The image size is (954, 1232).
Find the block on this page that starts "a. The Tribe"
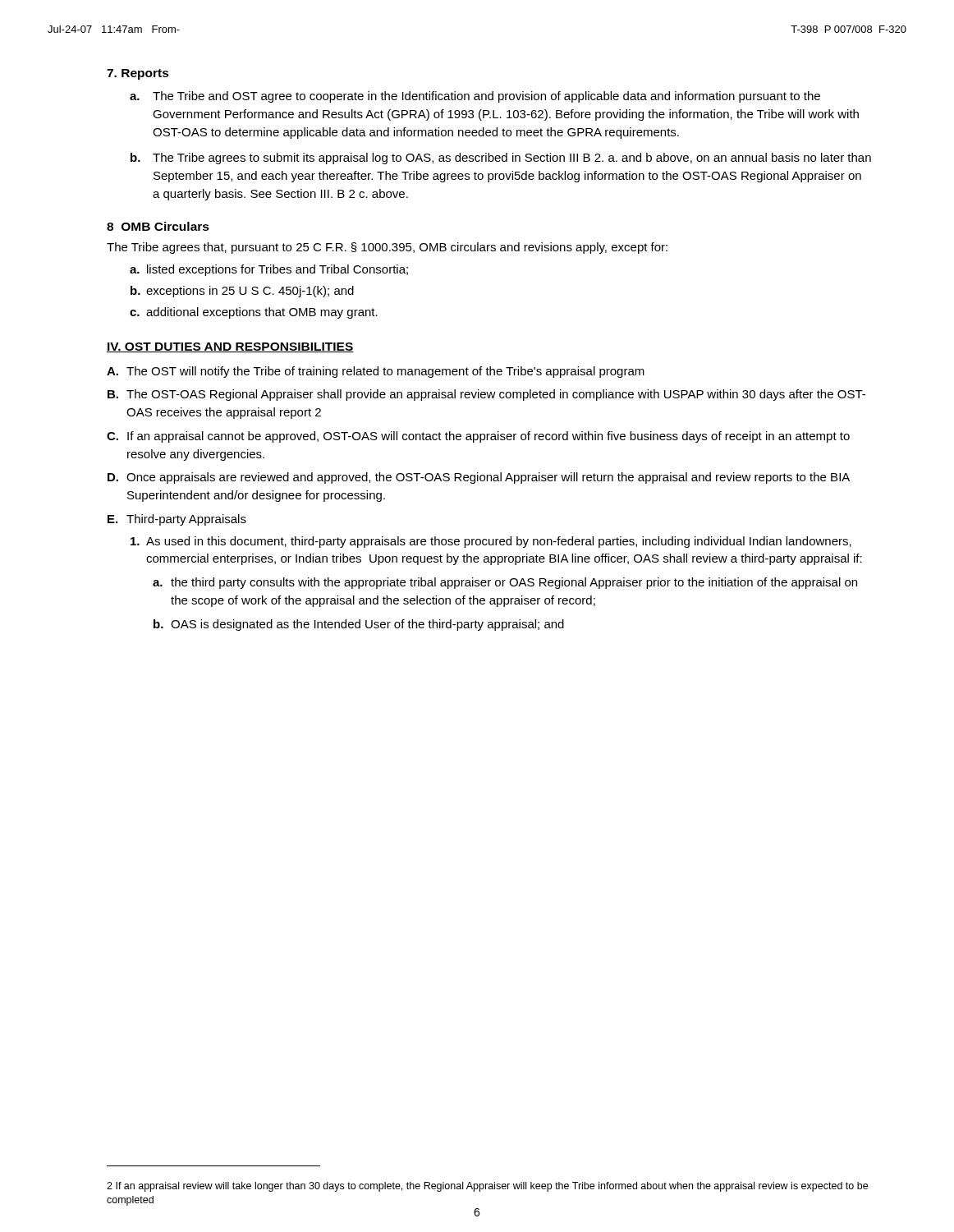501,114
